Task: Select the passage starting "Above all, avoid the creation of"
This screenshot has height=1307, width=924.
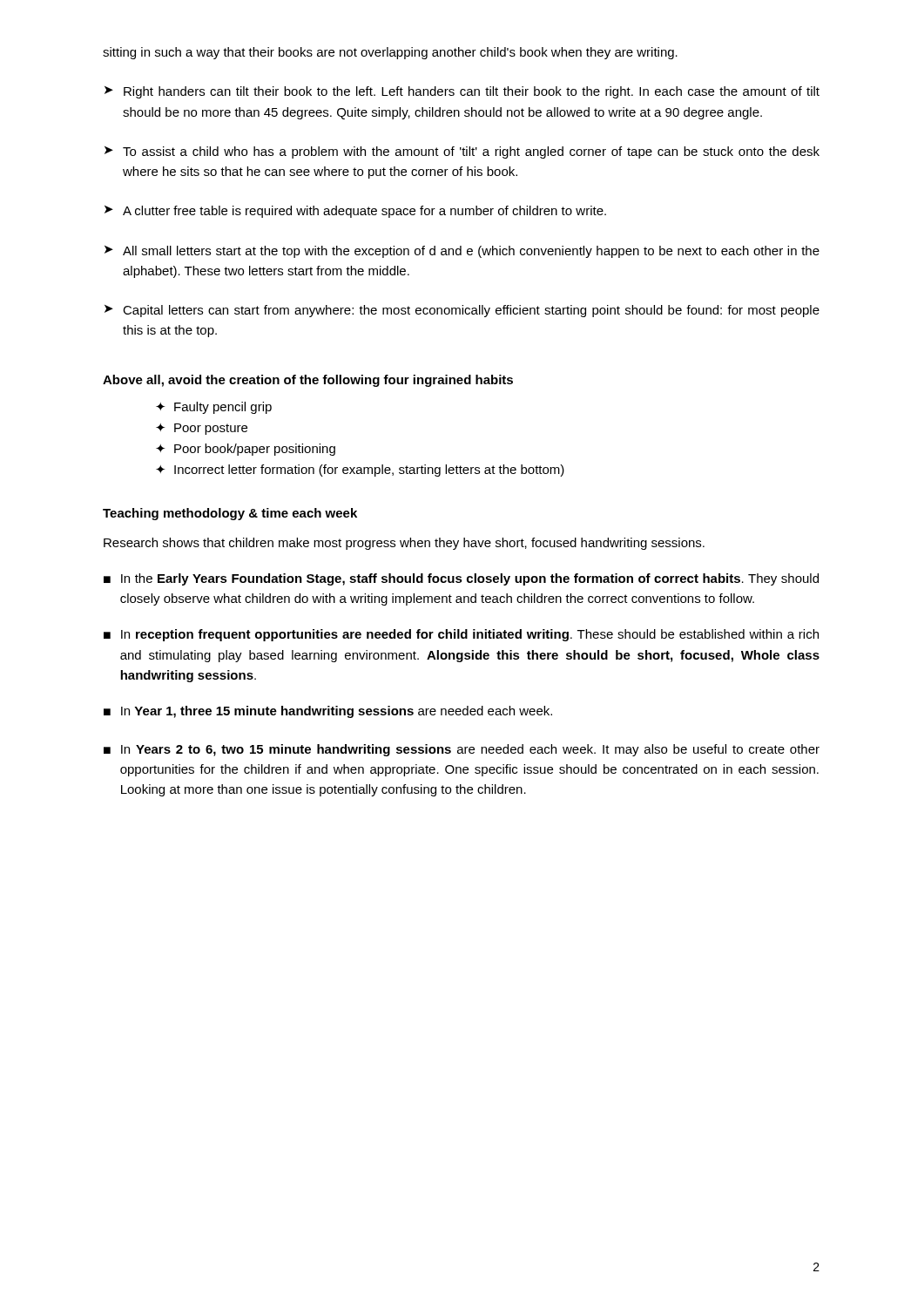Action: click(x=308, y=379)
